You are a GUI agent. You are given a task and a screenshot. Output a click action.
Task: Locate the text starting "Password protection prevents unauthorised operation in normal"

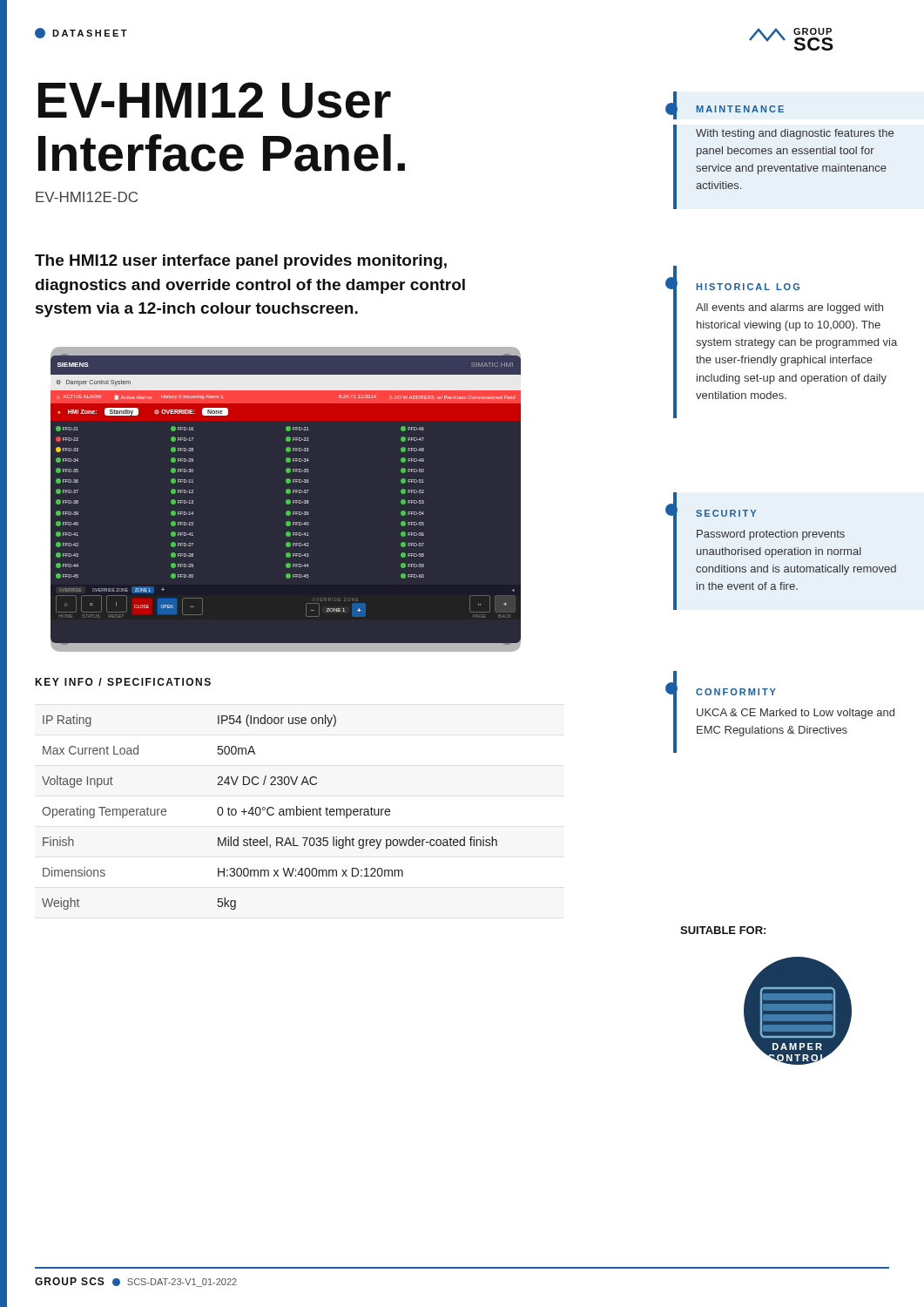(x=796, y=560)
